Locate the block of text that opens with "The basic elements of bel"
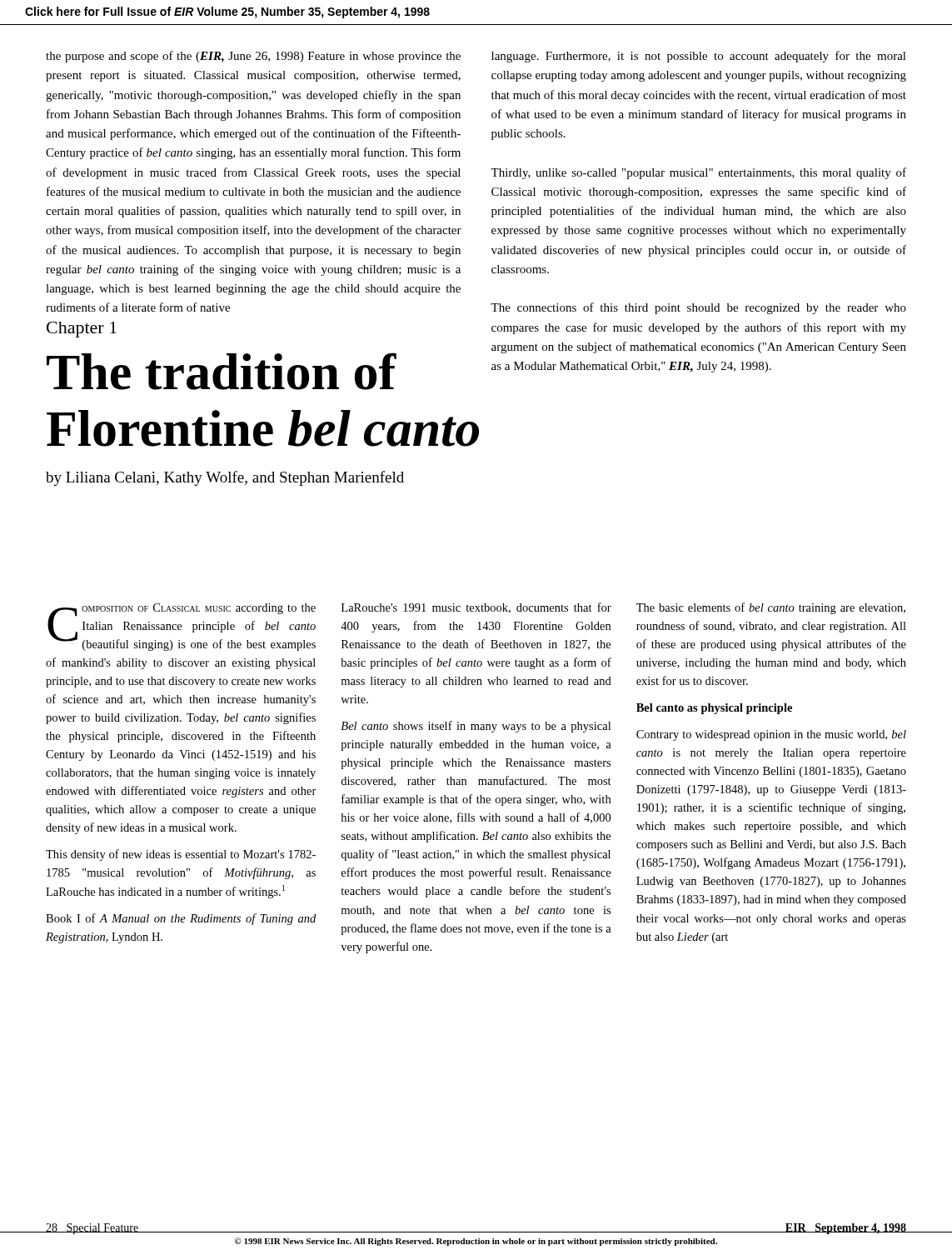 point(771,772)
